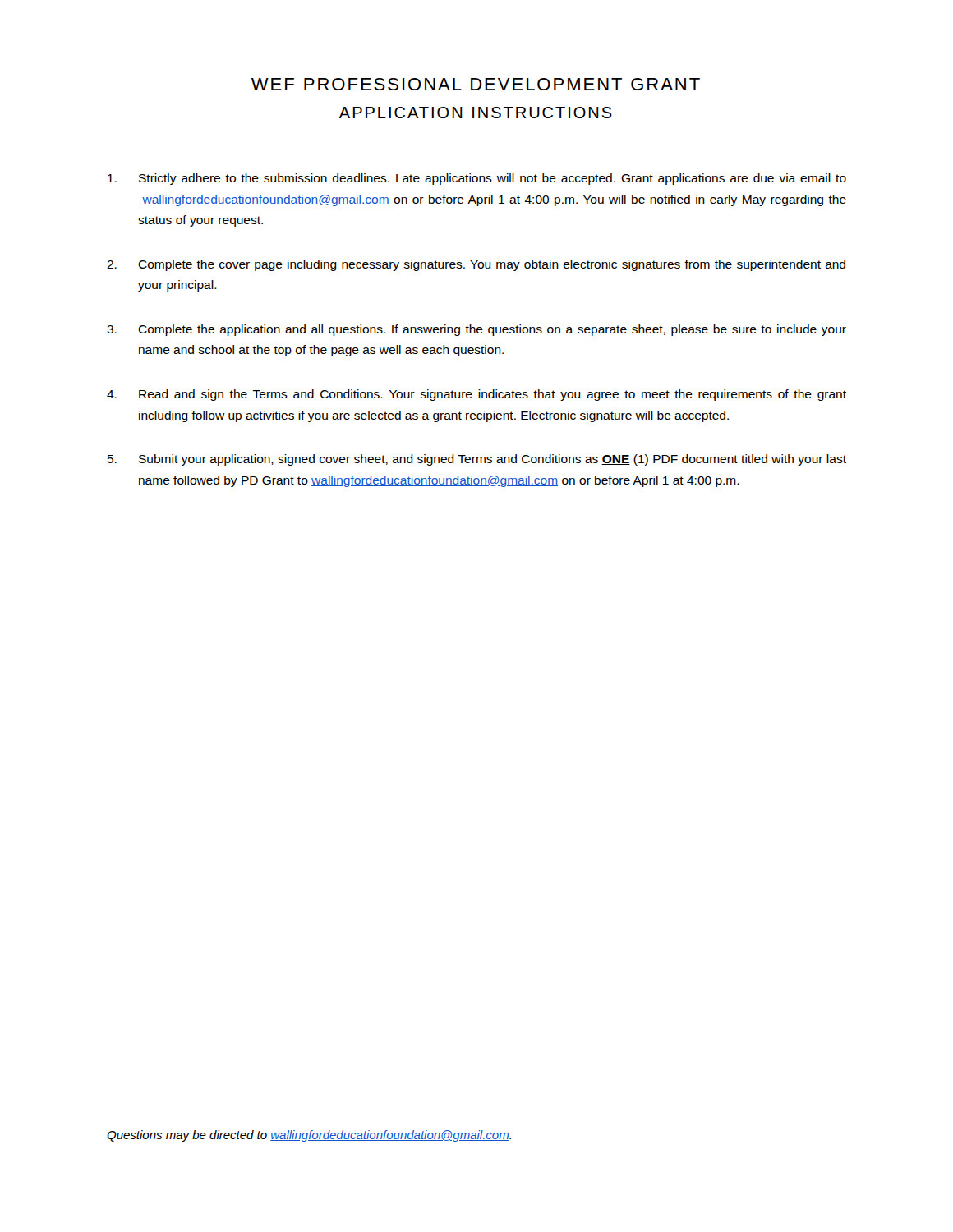
Task: Find the title that reads "APPLICATION INSTRUCTIONS"
Action: click(476, 113)
